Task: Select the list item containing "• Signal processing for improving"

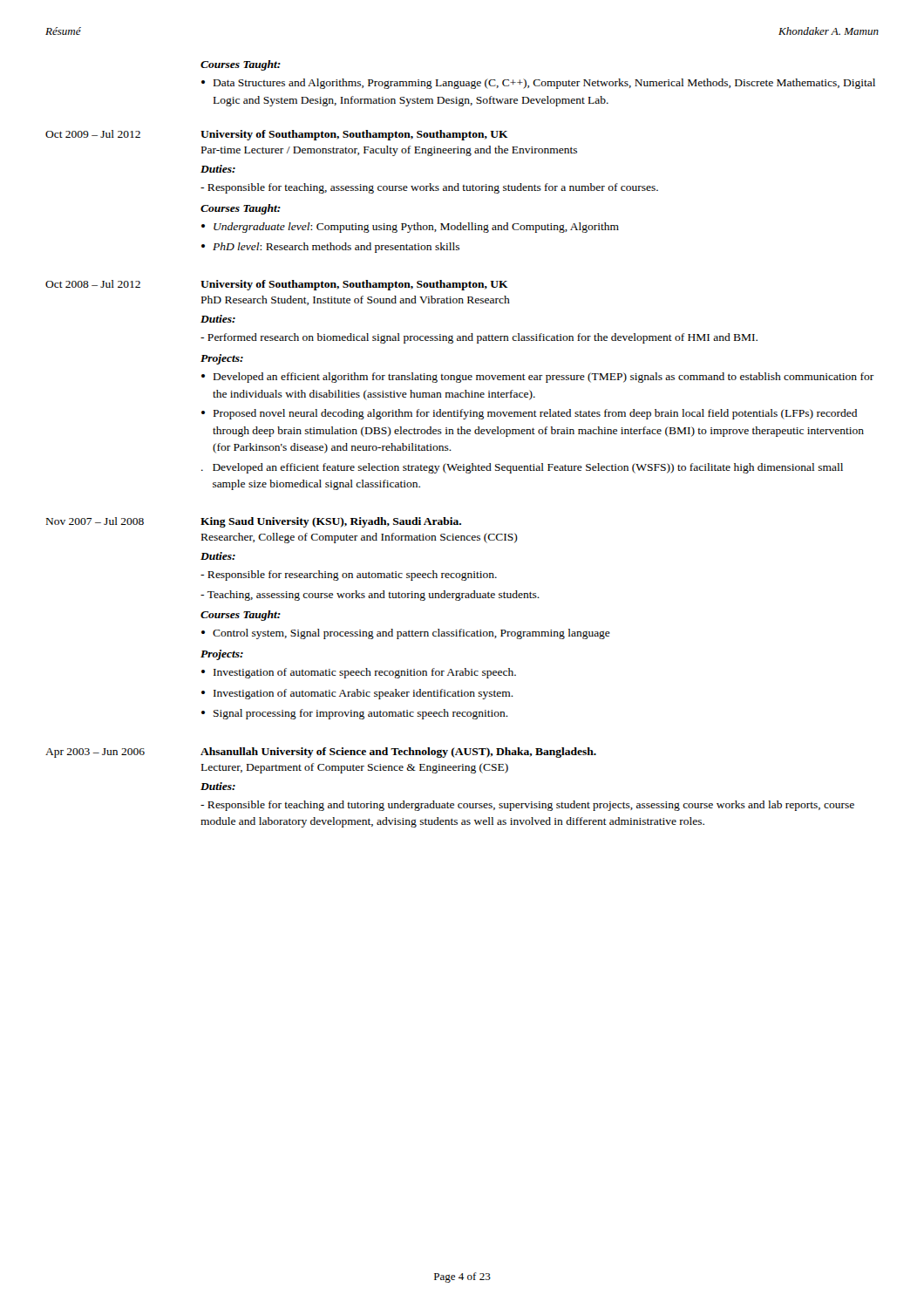Action: (354, 714)
